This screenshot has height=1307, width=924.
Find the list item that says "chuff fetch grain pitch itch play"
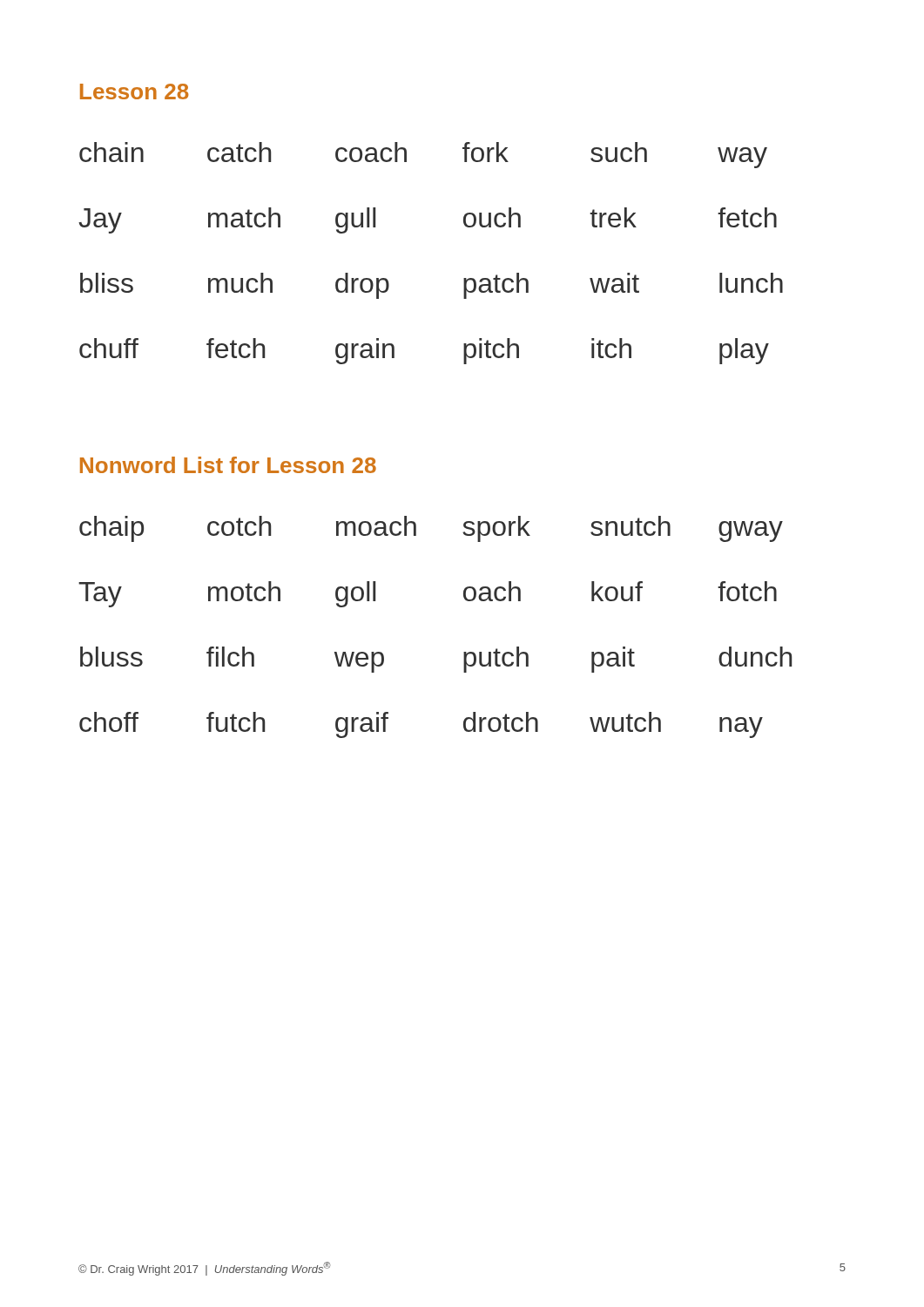click(x=462, y=349)
